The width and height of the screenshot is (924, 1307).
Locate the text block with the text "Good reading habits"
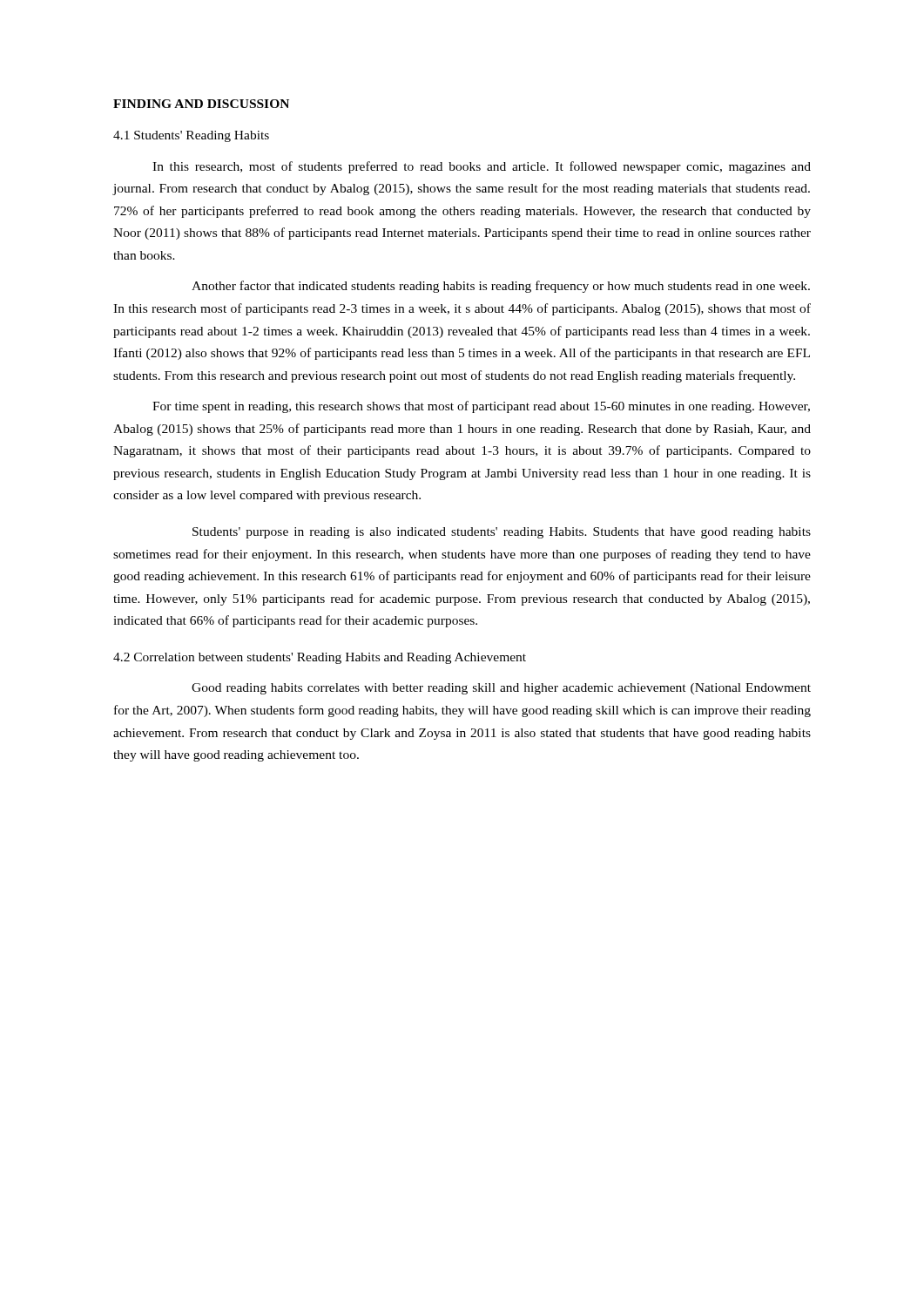tap(462, 721)
